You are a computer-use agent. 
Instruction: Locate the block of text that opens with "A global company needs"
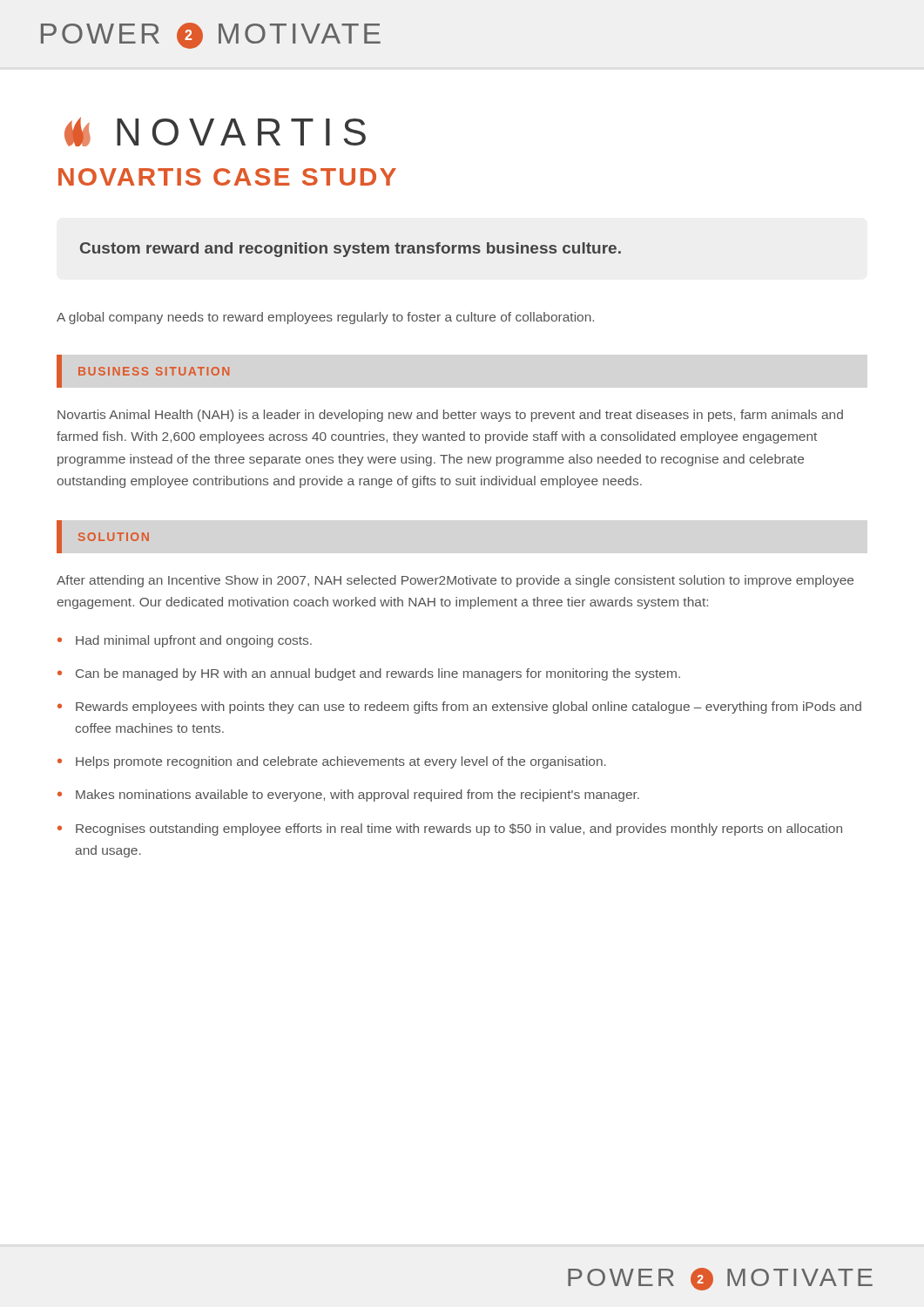point(326,317)
